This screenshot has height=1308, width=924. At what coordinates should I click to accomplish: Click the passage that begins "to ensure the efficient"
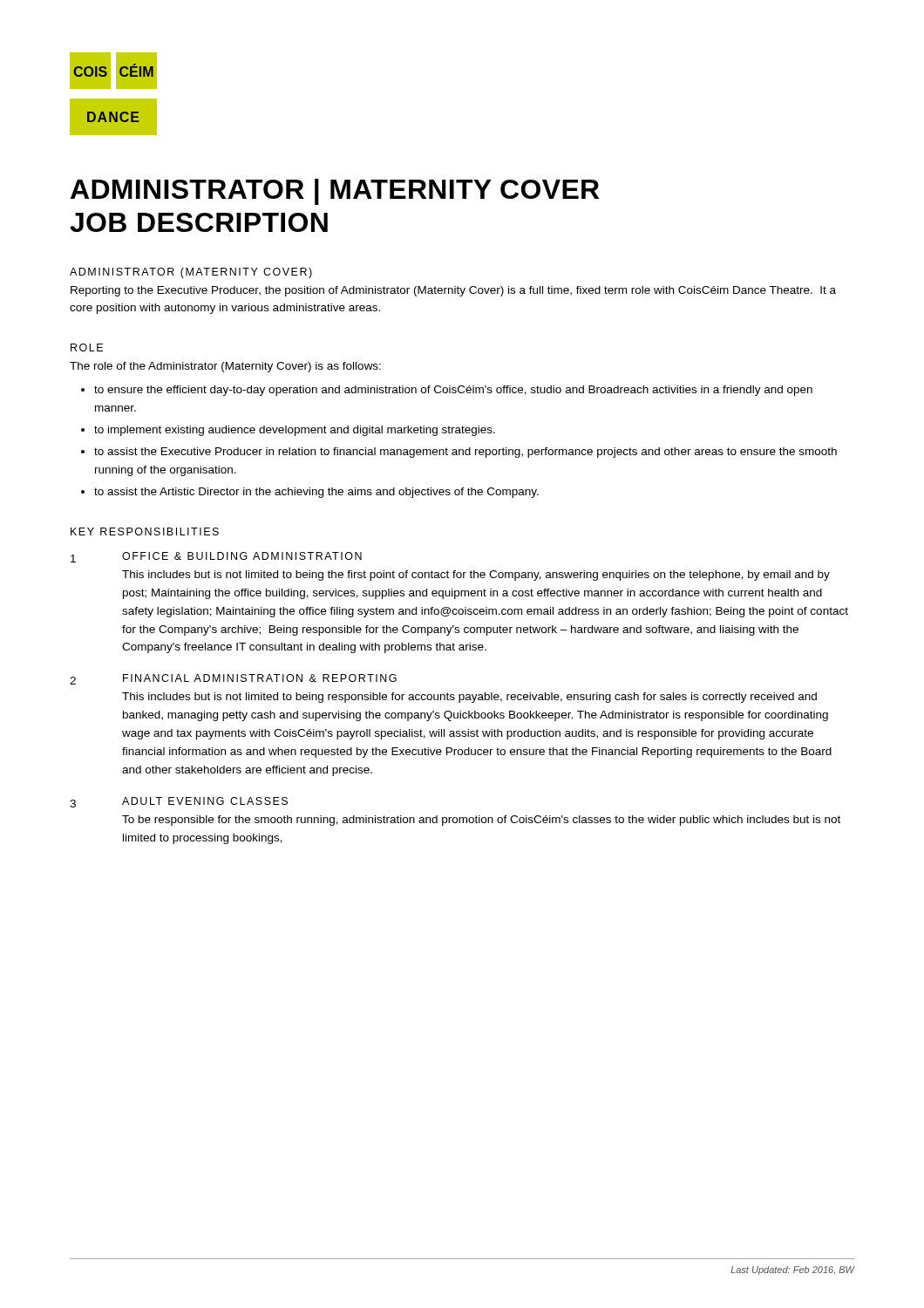(454, 399)
